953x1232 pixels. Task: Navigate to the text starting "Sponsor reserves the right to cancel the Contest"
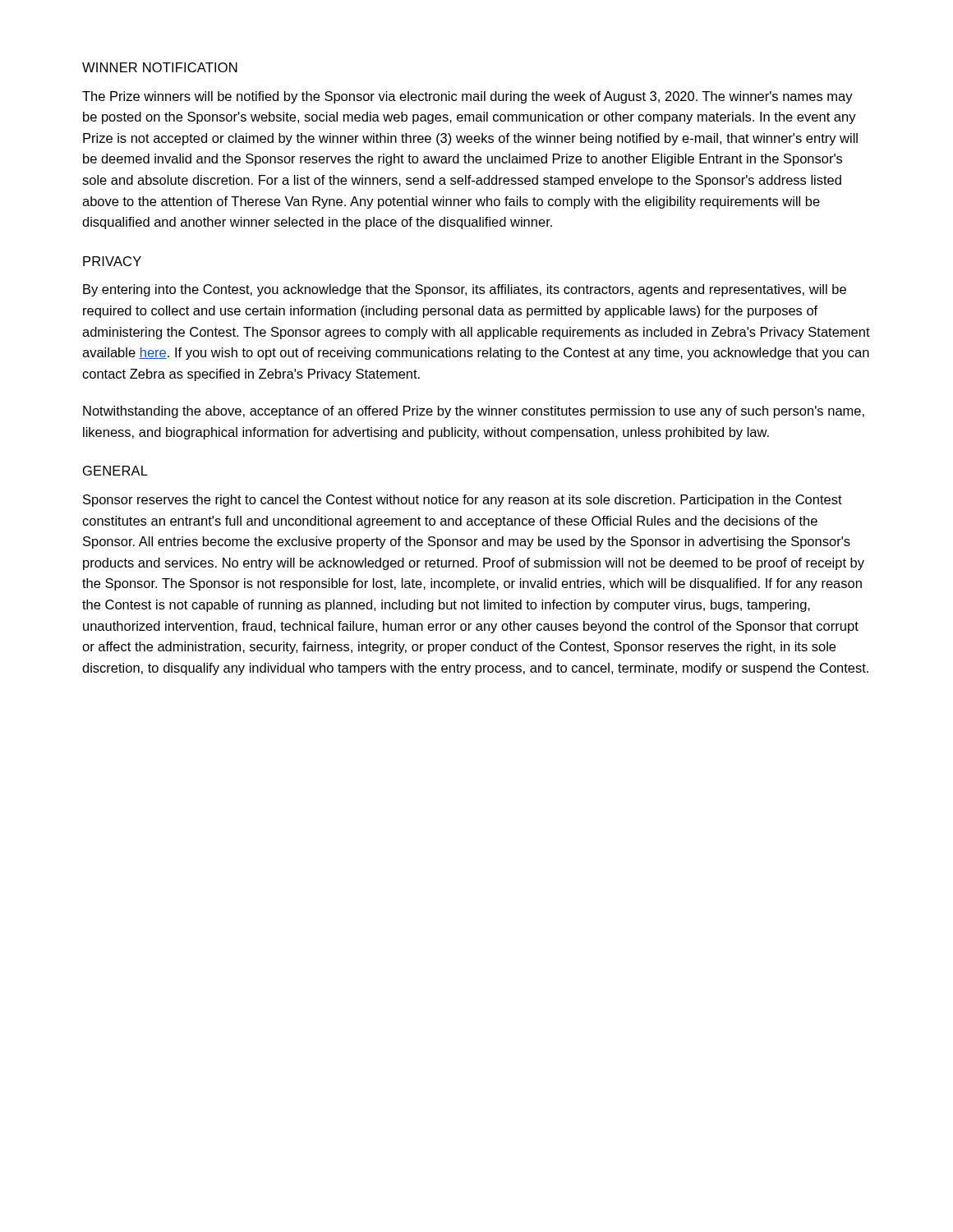click(476, 583)
